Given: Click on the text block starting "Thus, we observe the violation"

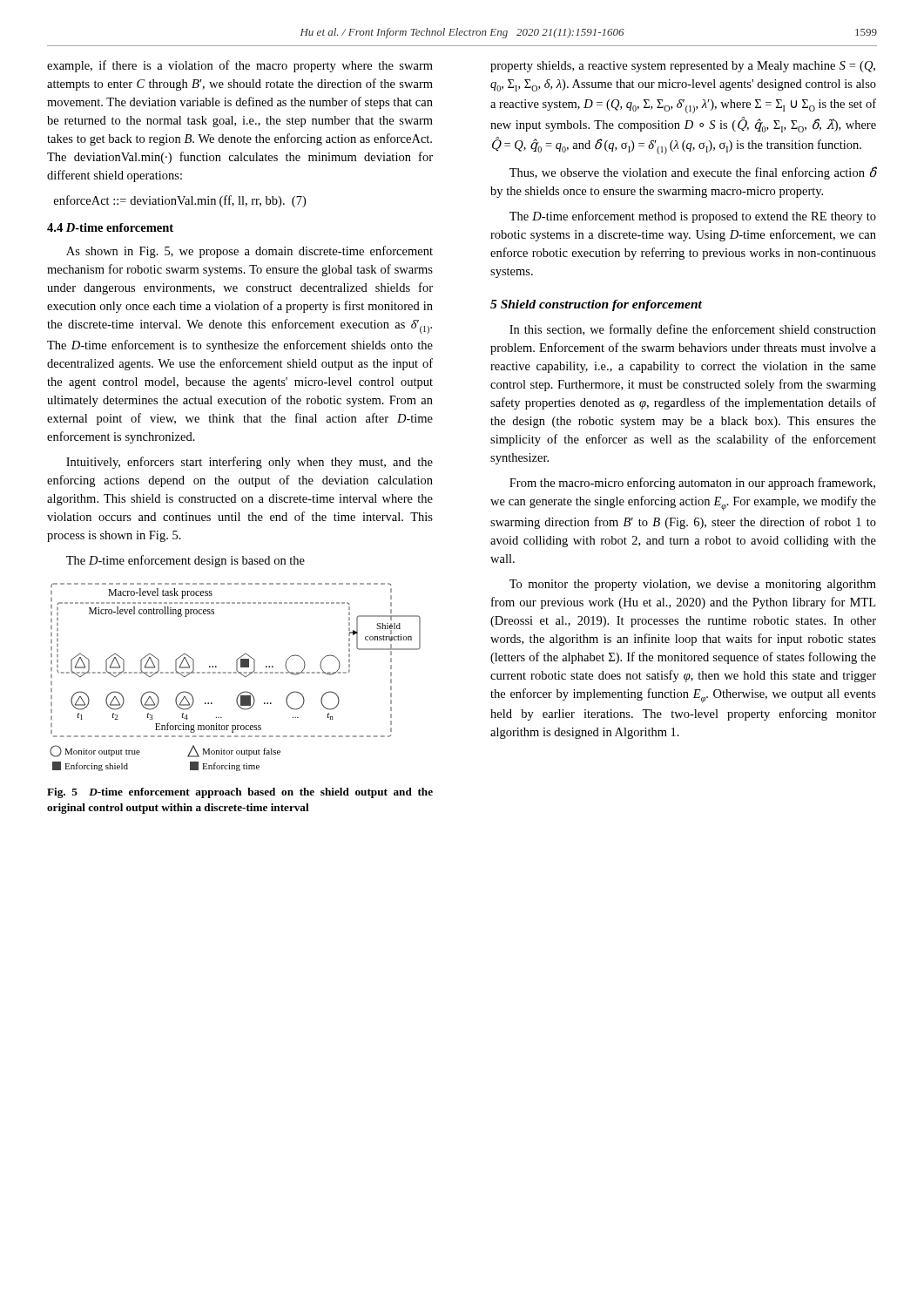Looking at the screenshot, I should (x=683, y=182).
